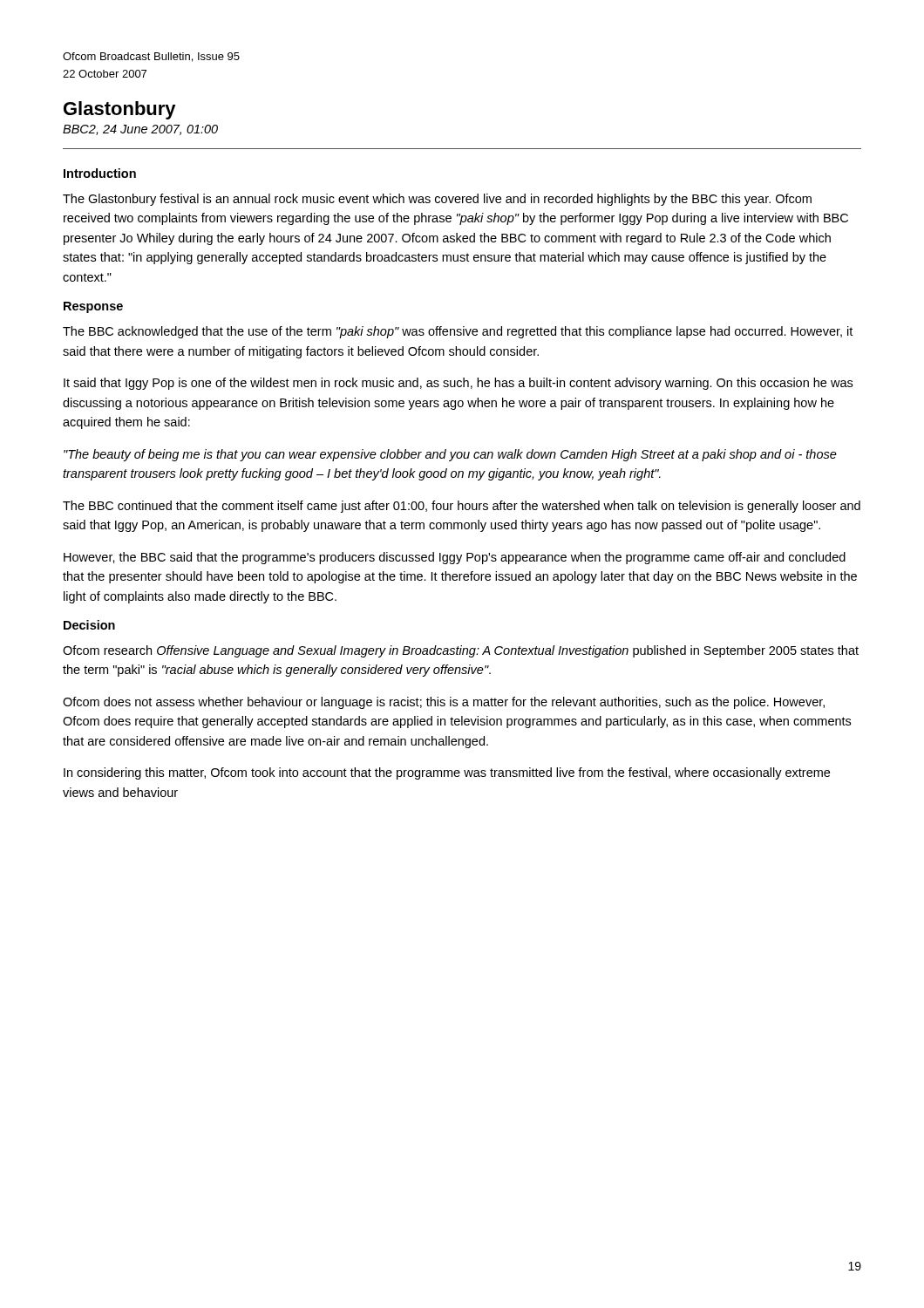Find the text block that says "The Glastonbury festival is an annual rock music"
Screen dimensions: 1308x924
coord(456,238)
